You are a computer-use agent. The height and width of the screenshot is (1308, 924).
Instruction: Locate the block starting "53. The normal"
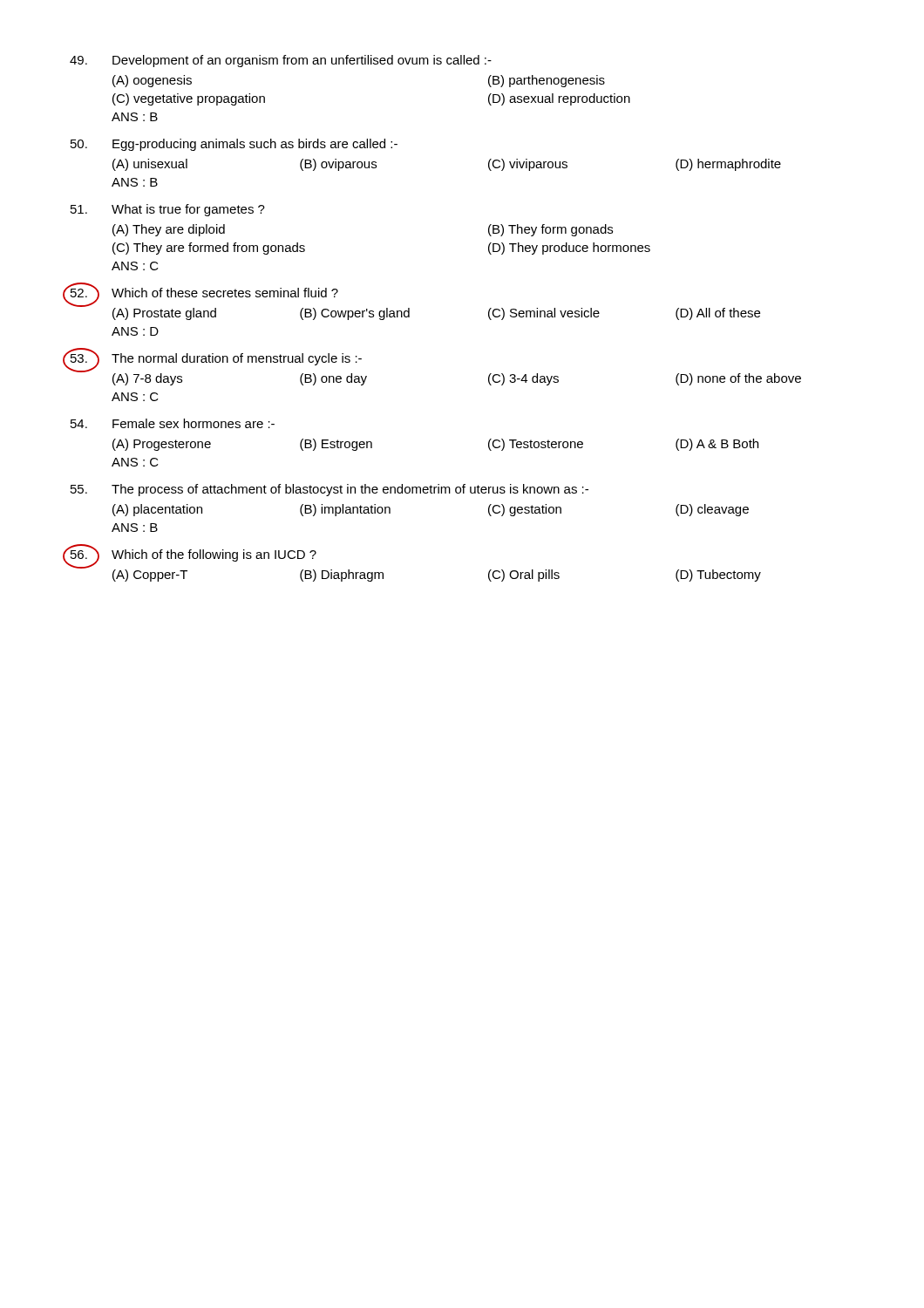170,362
